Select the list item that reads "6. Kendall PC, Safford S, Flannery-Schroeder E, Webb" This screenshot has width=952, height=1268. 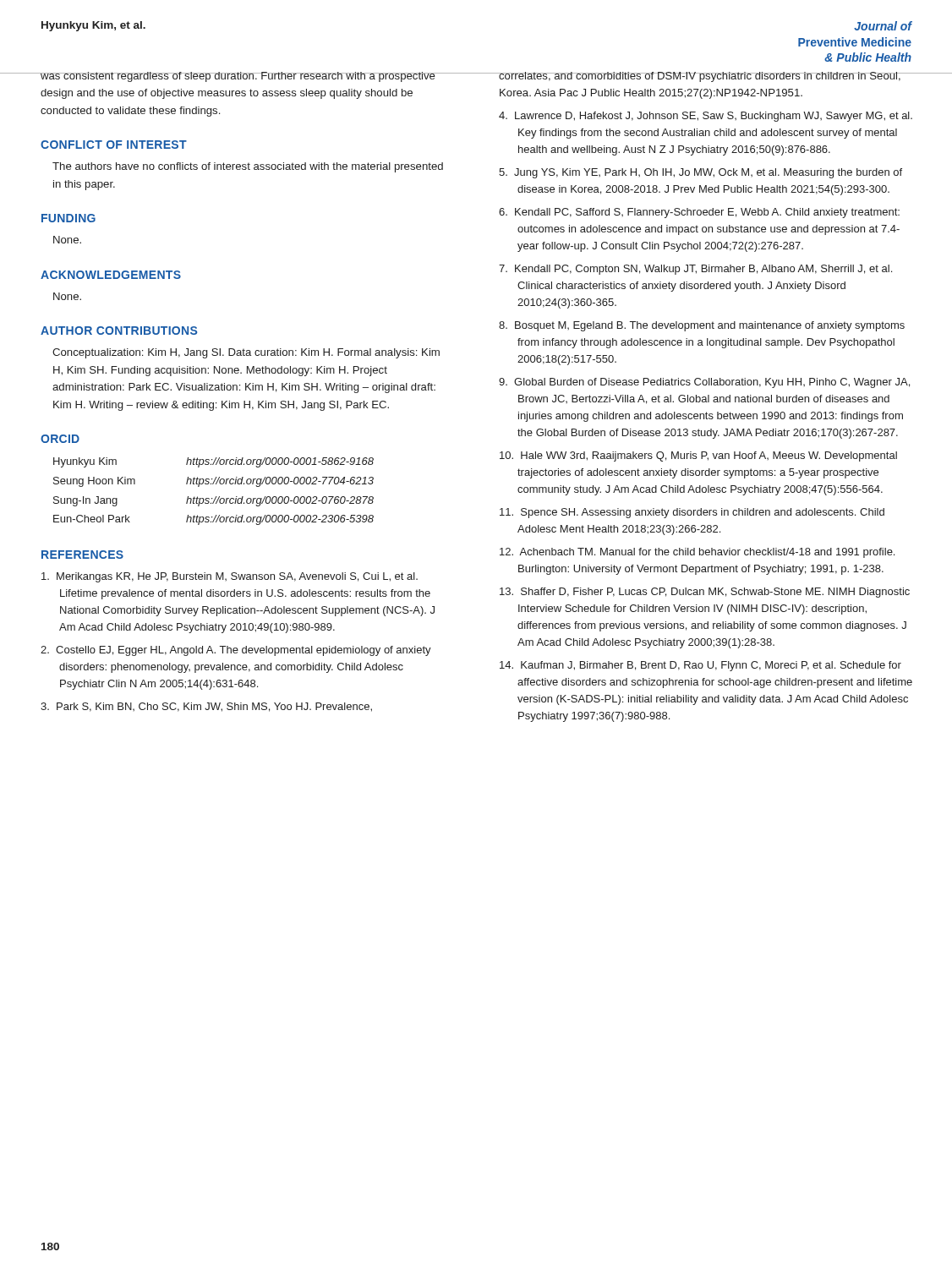(700, 229)
